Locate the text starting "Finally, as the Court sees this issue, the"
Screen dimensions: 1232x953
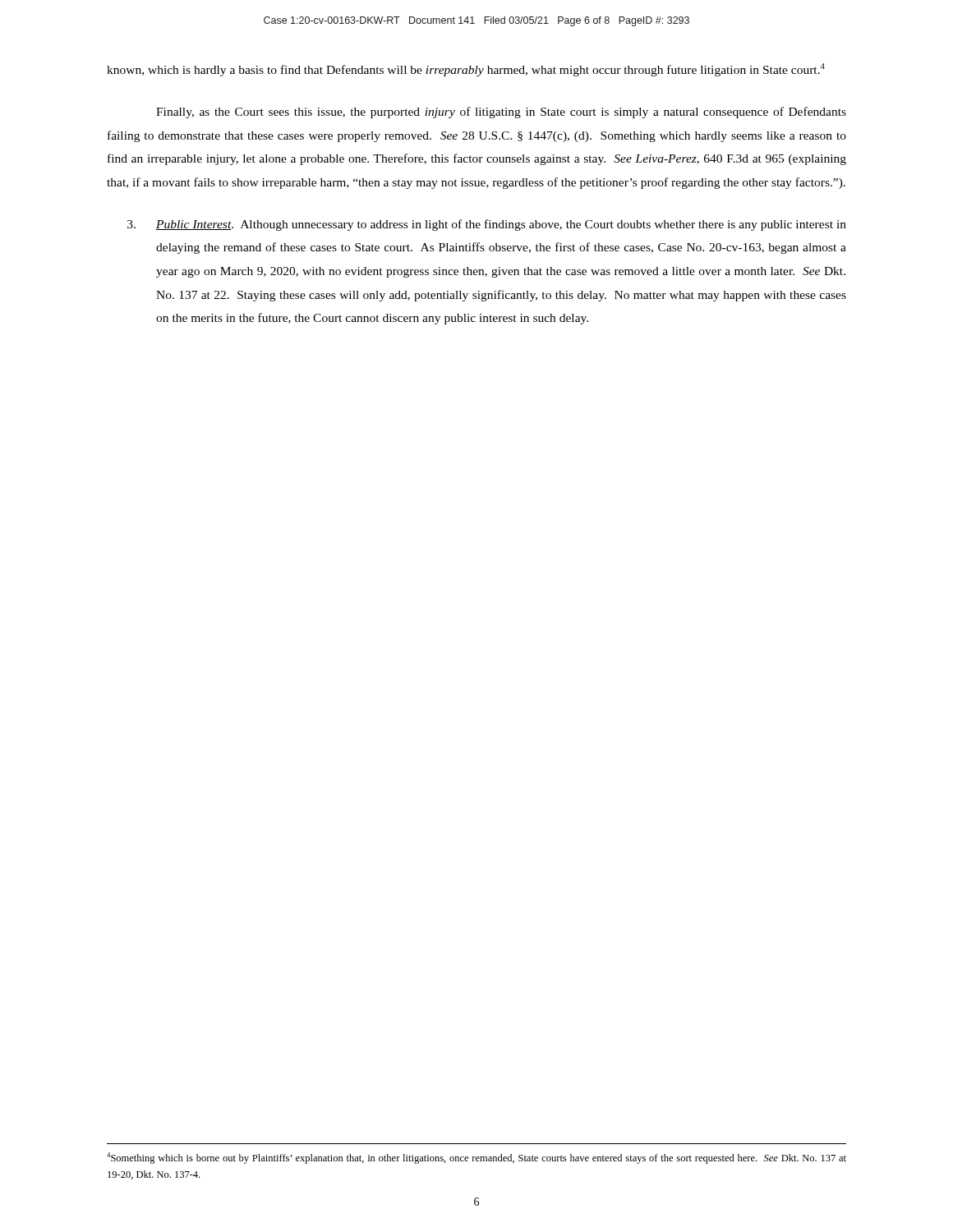coord(476,146)
